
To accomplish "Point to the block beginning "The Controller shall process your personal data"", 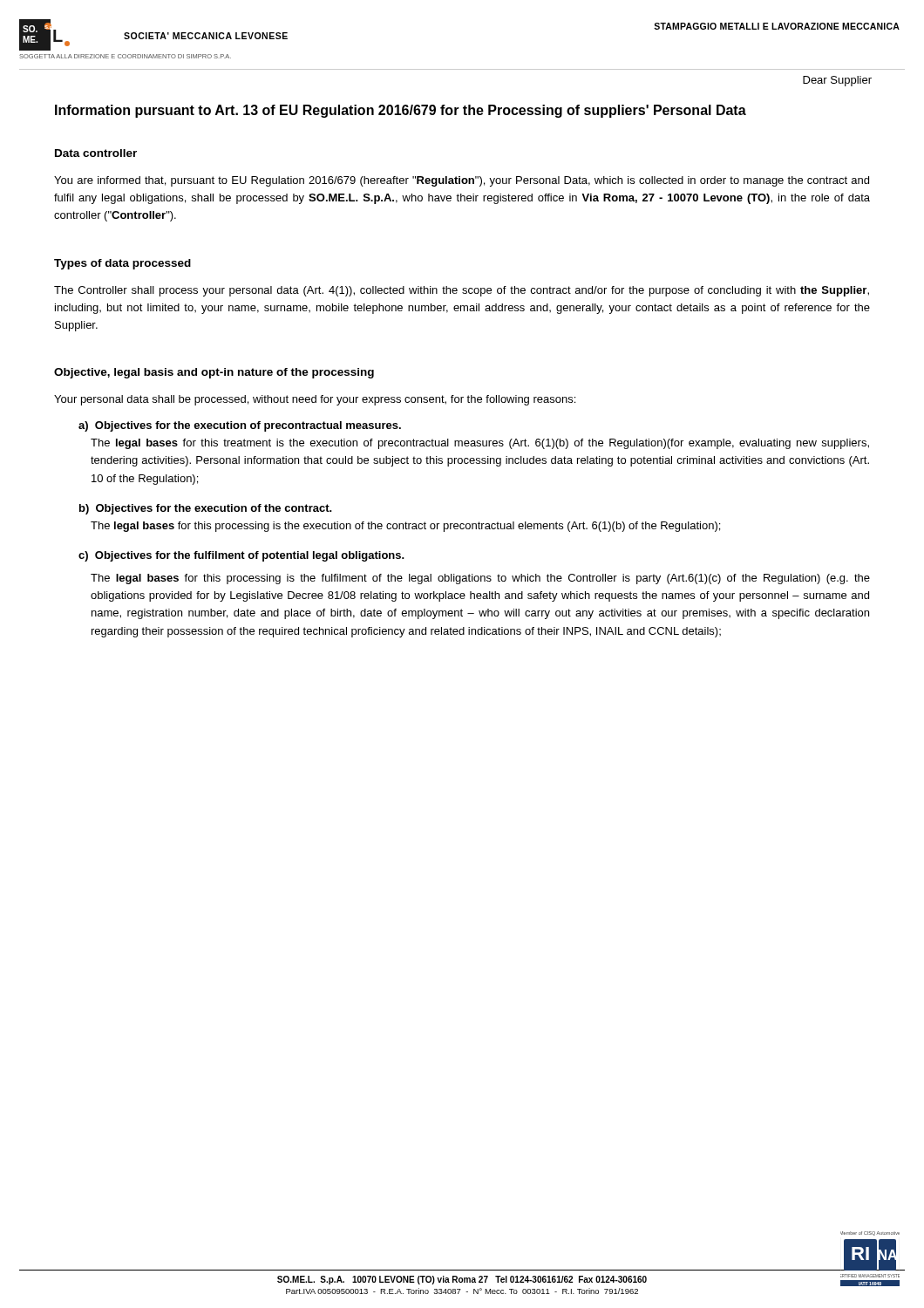I will (x=462, y=307).
